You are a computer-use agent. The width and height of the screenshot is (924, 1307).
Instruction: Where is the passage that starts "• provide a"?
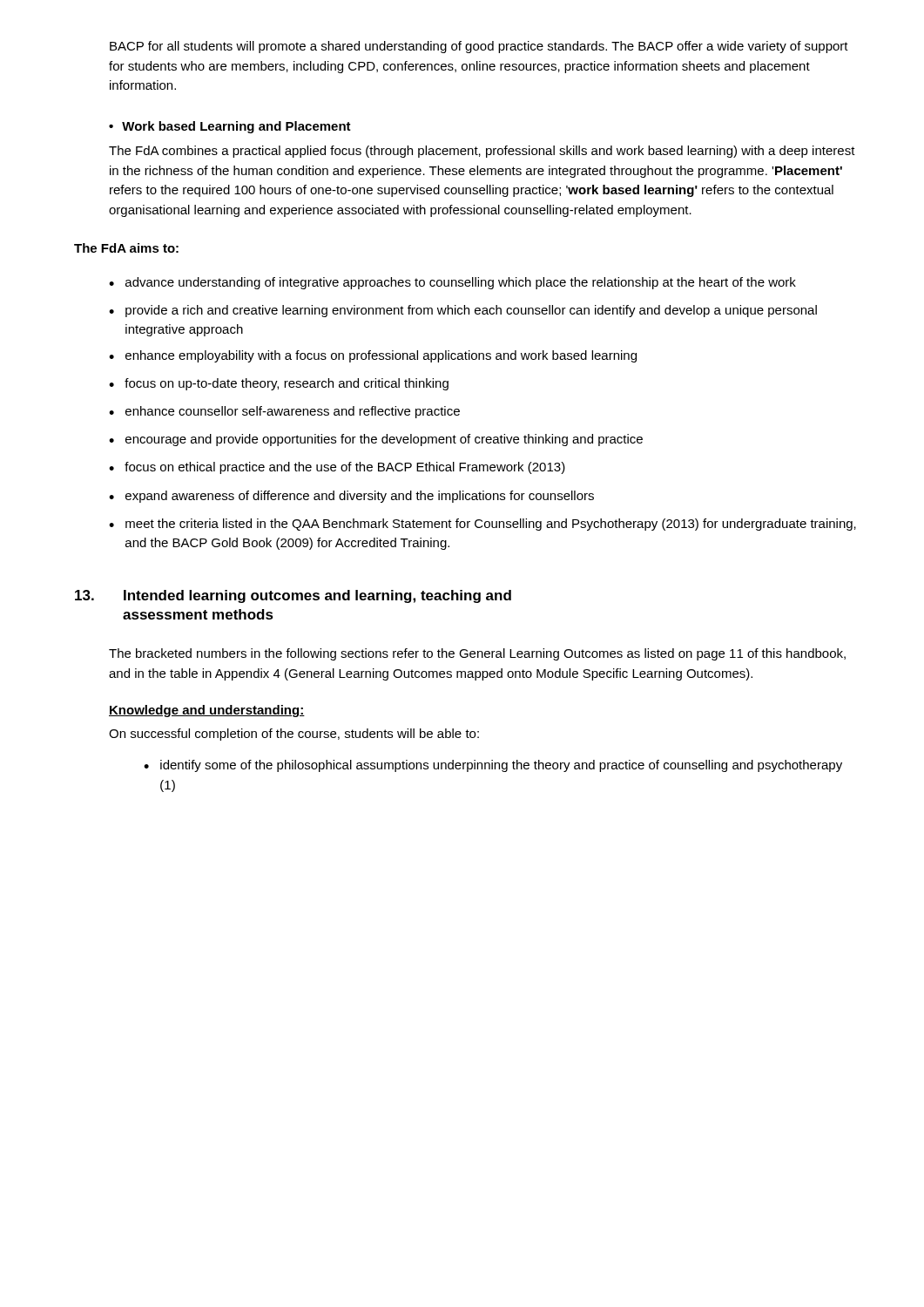pyautogui.click(x=484, y=320)
